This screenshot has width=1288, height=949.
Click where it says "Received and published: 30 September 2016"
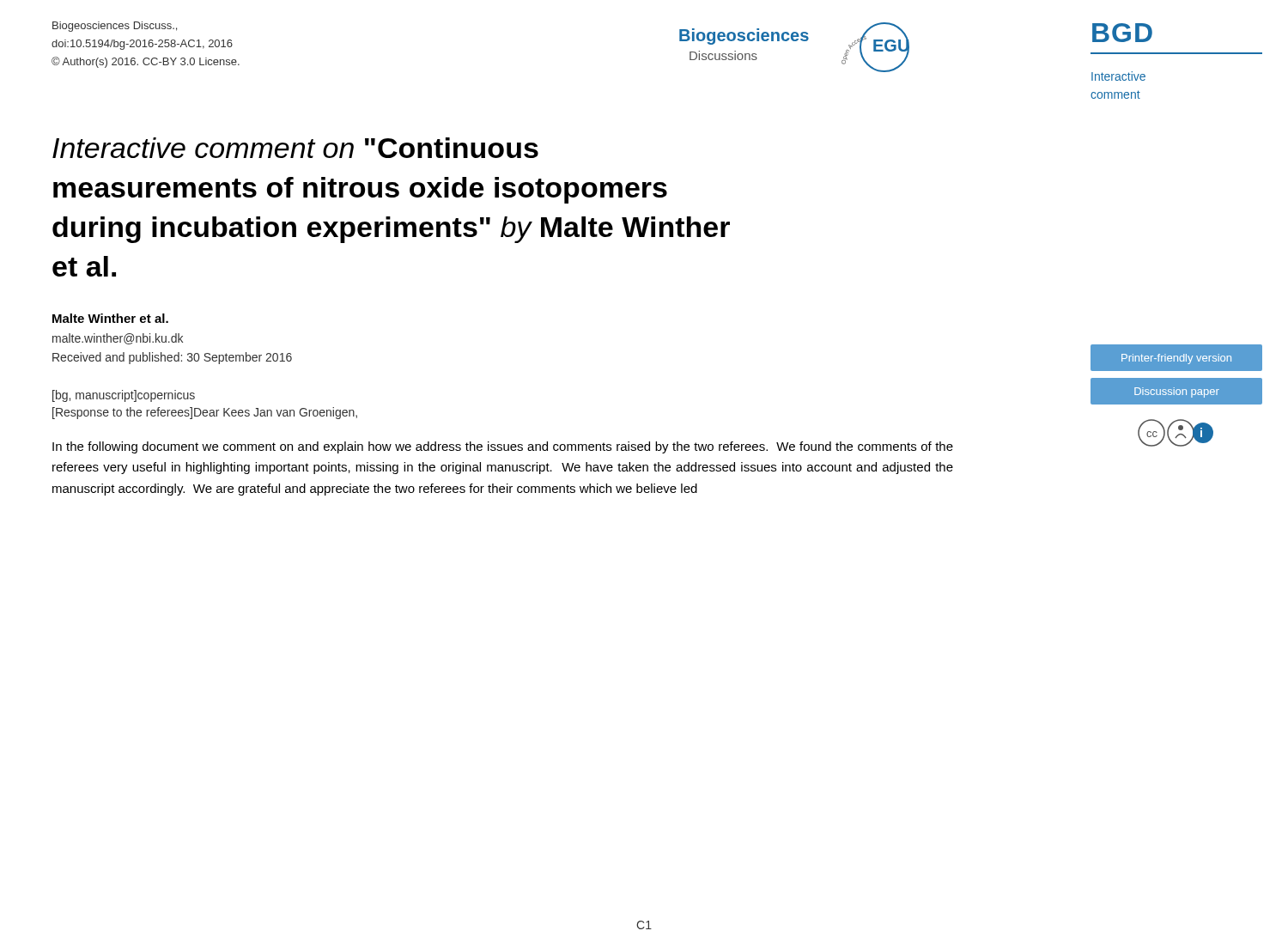(172, 357)
